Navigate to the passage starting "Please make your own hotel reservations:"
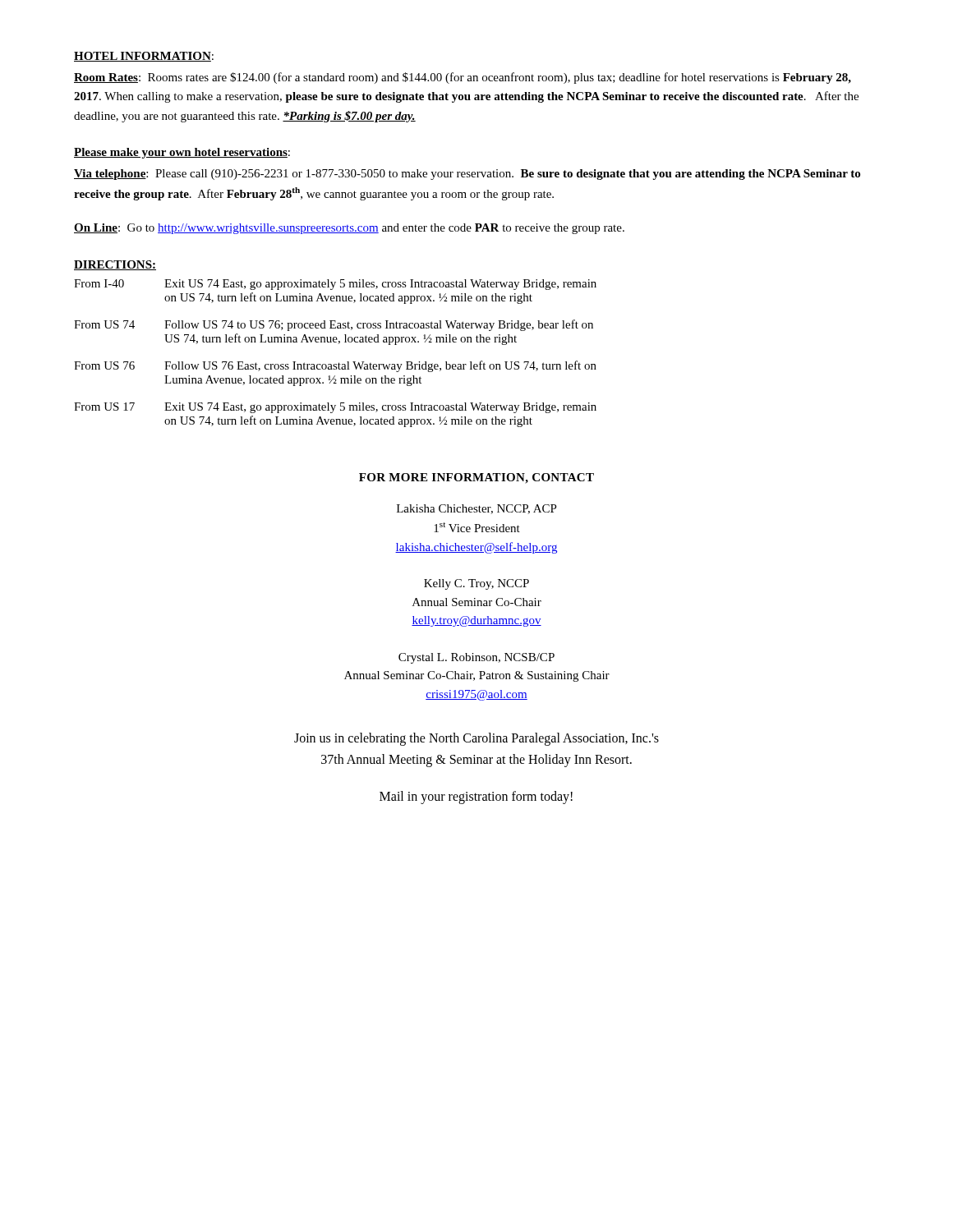 point(182,152)
